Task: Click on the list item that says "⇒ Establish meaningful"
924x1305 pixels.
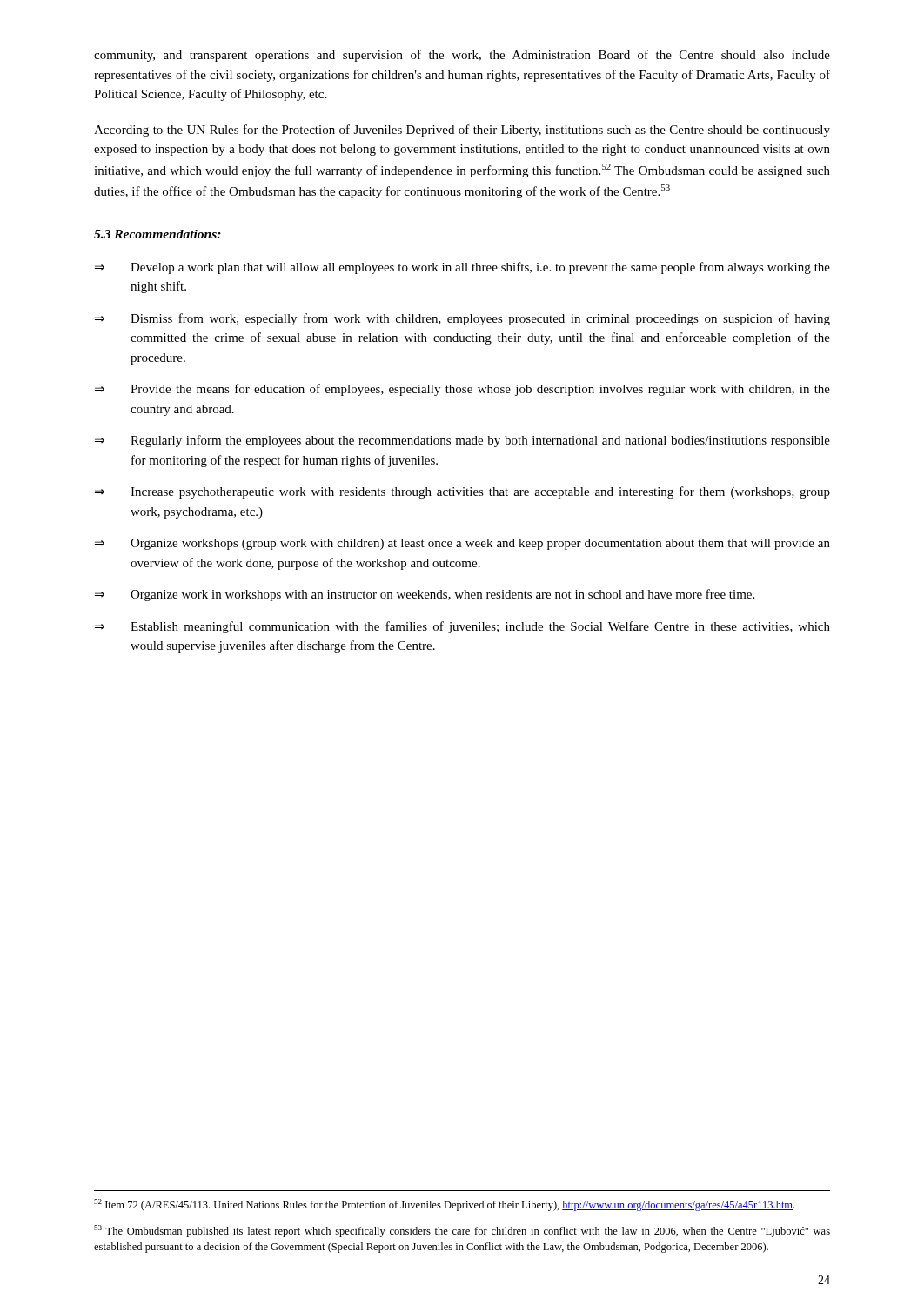Action: [462, 636]
